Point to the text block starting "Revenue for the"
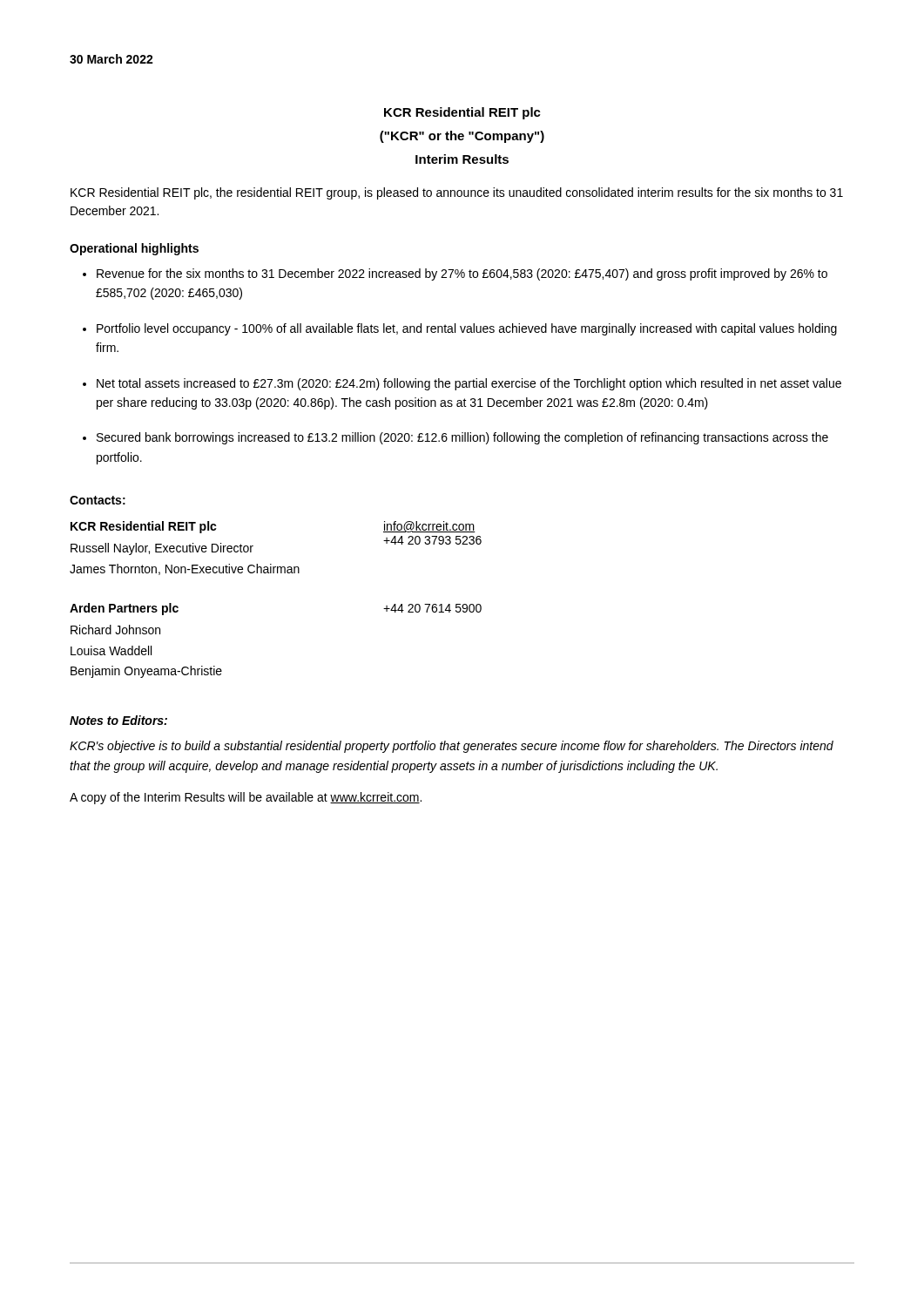The image size is (924, 1307). click(x=462, y=283)
